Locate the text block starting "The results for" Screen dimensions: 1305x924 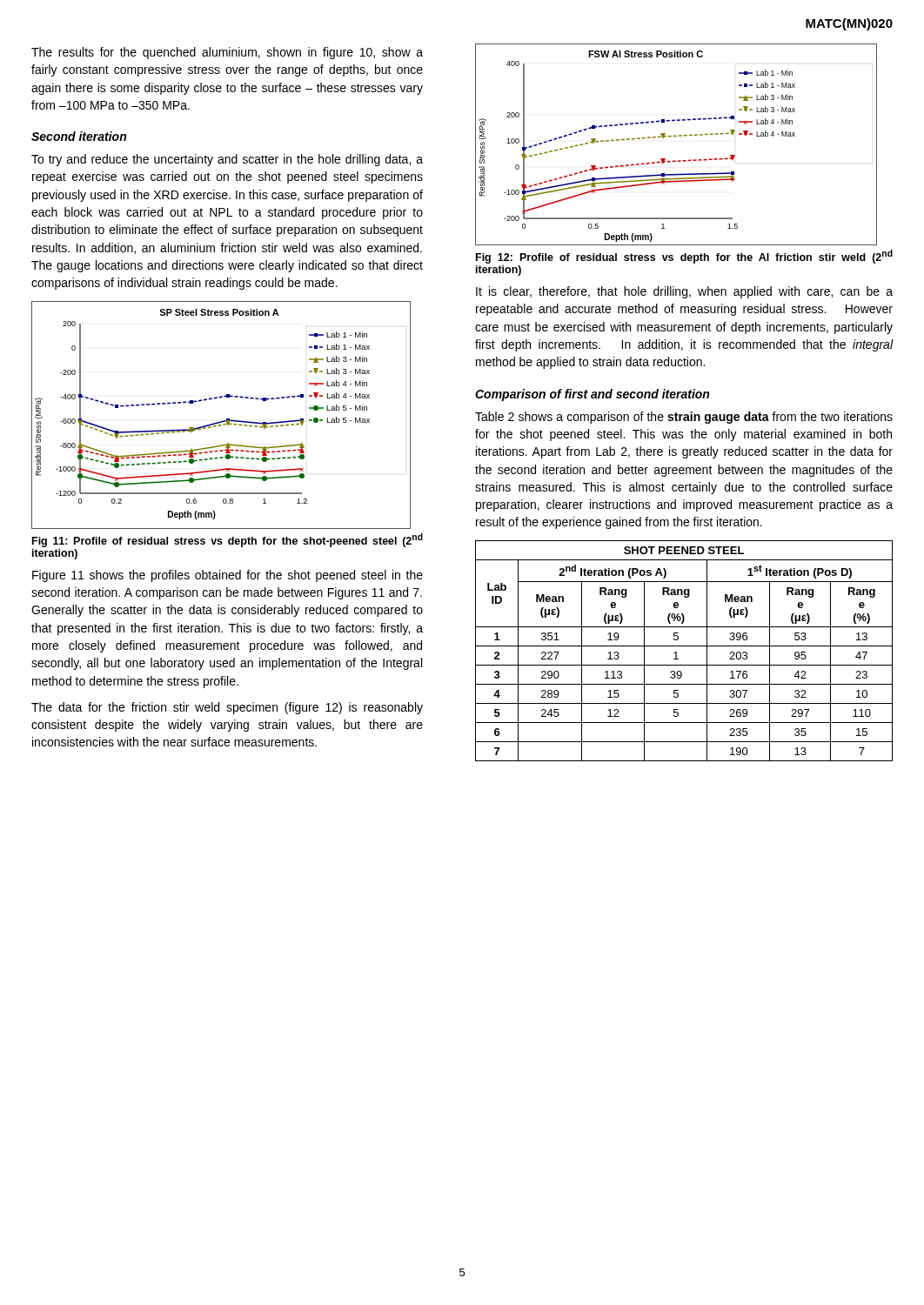tap(227, 79)
